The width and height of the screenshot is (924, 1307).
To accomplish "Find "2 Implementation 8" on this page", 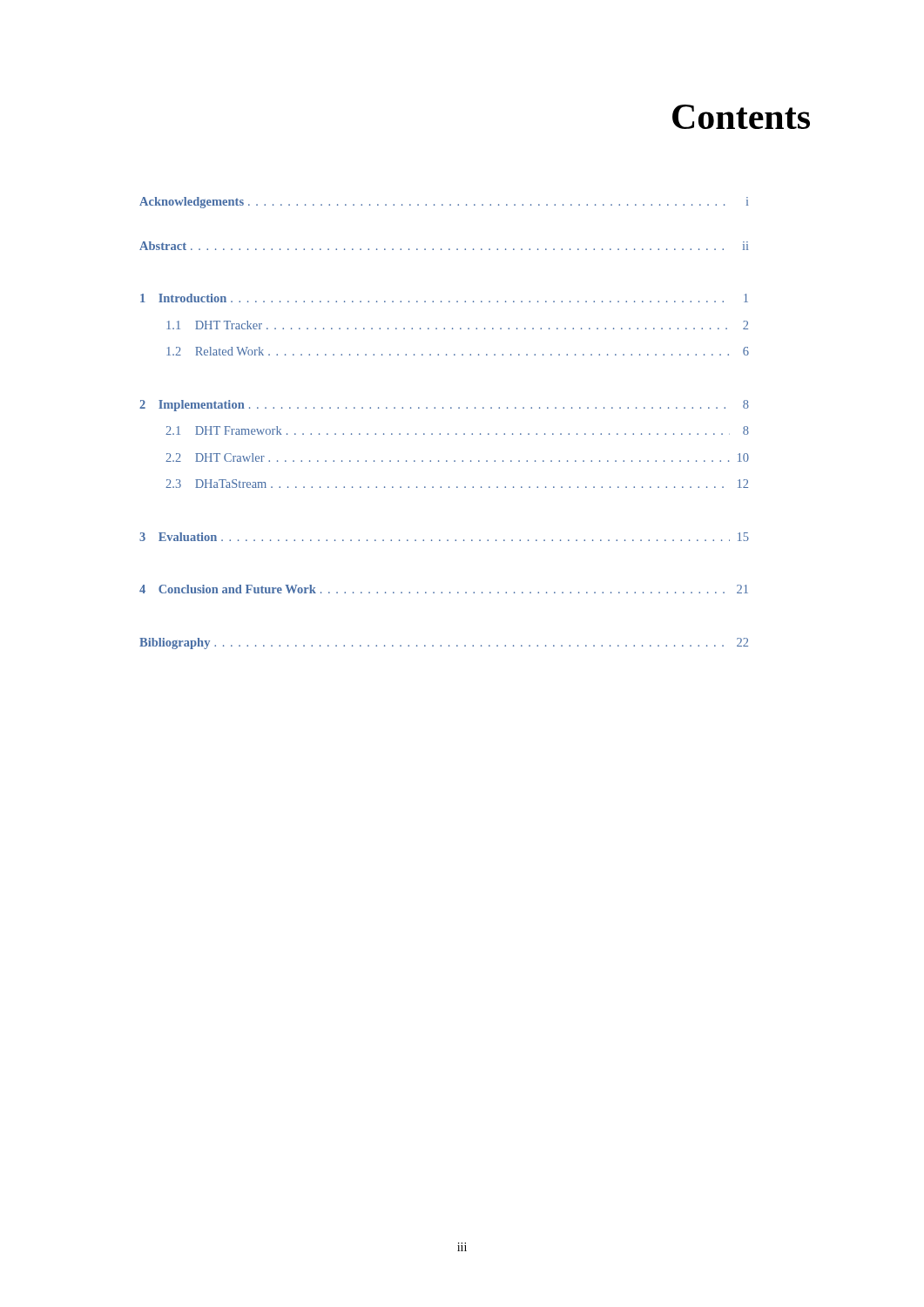I will point(444,405).
